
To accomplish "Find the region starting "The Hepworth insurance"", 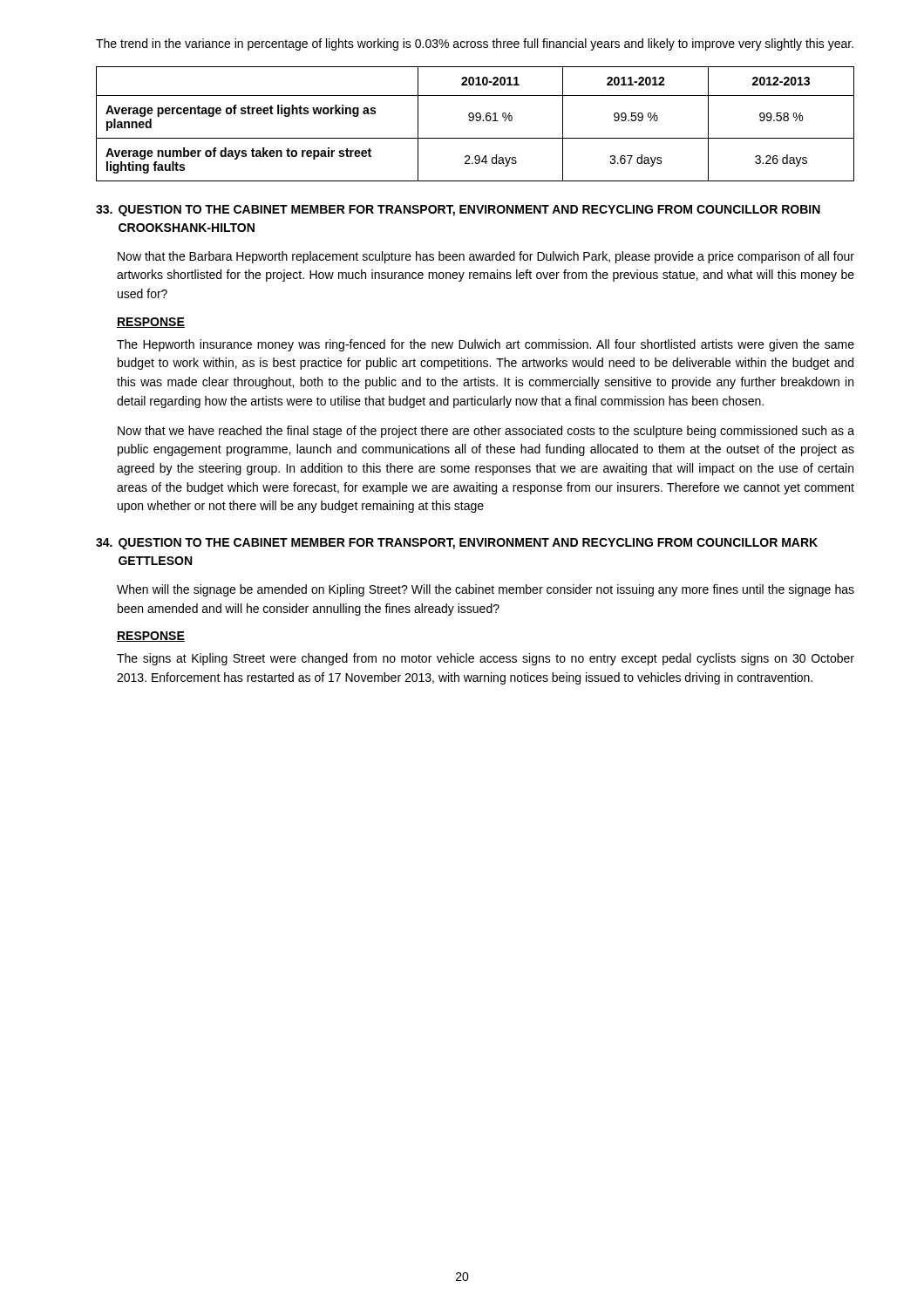I will (486, 373).
